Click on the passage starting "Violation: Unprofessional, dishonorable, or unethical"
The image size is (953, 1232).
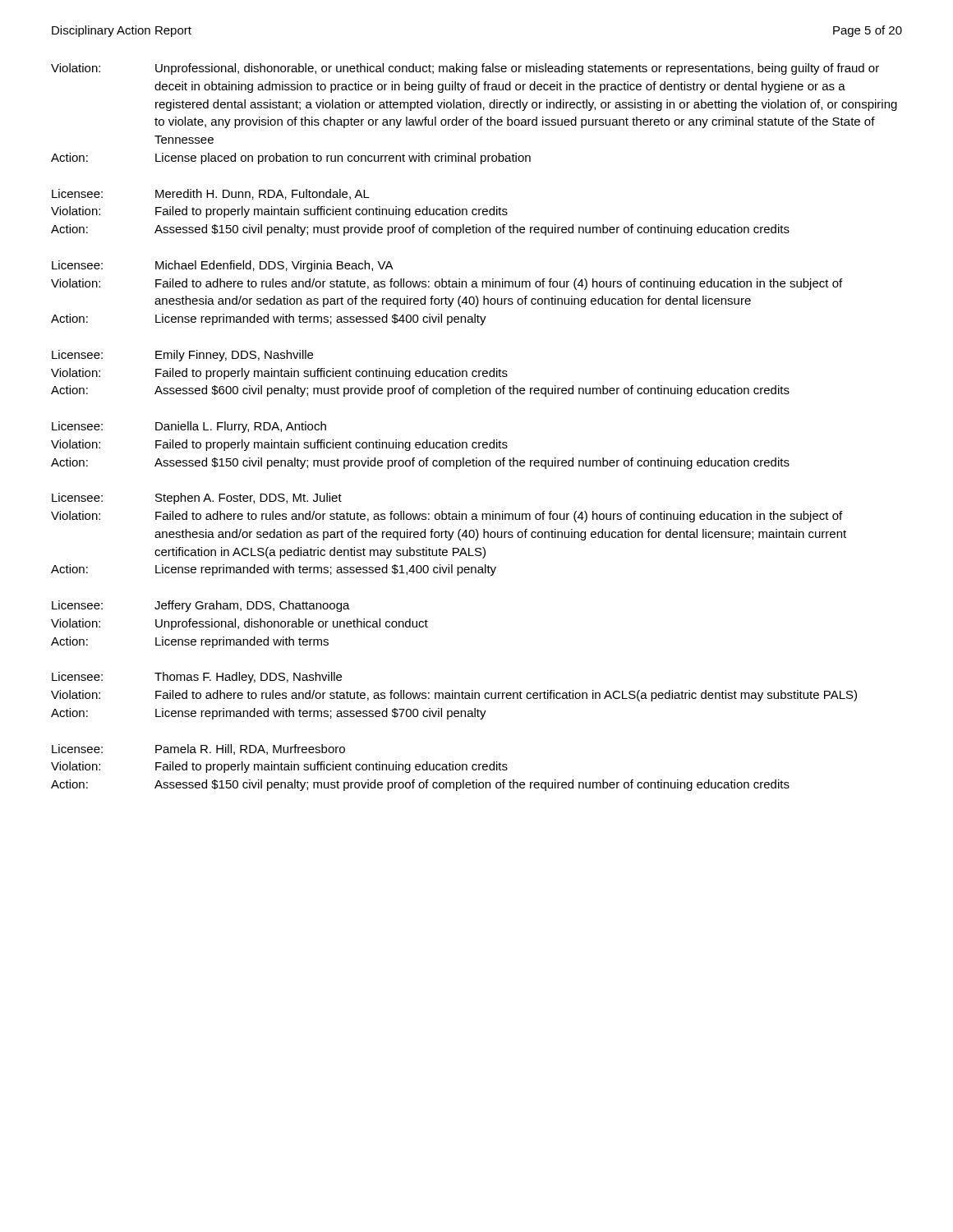coord(476,113)
